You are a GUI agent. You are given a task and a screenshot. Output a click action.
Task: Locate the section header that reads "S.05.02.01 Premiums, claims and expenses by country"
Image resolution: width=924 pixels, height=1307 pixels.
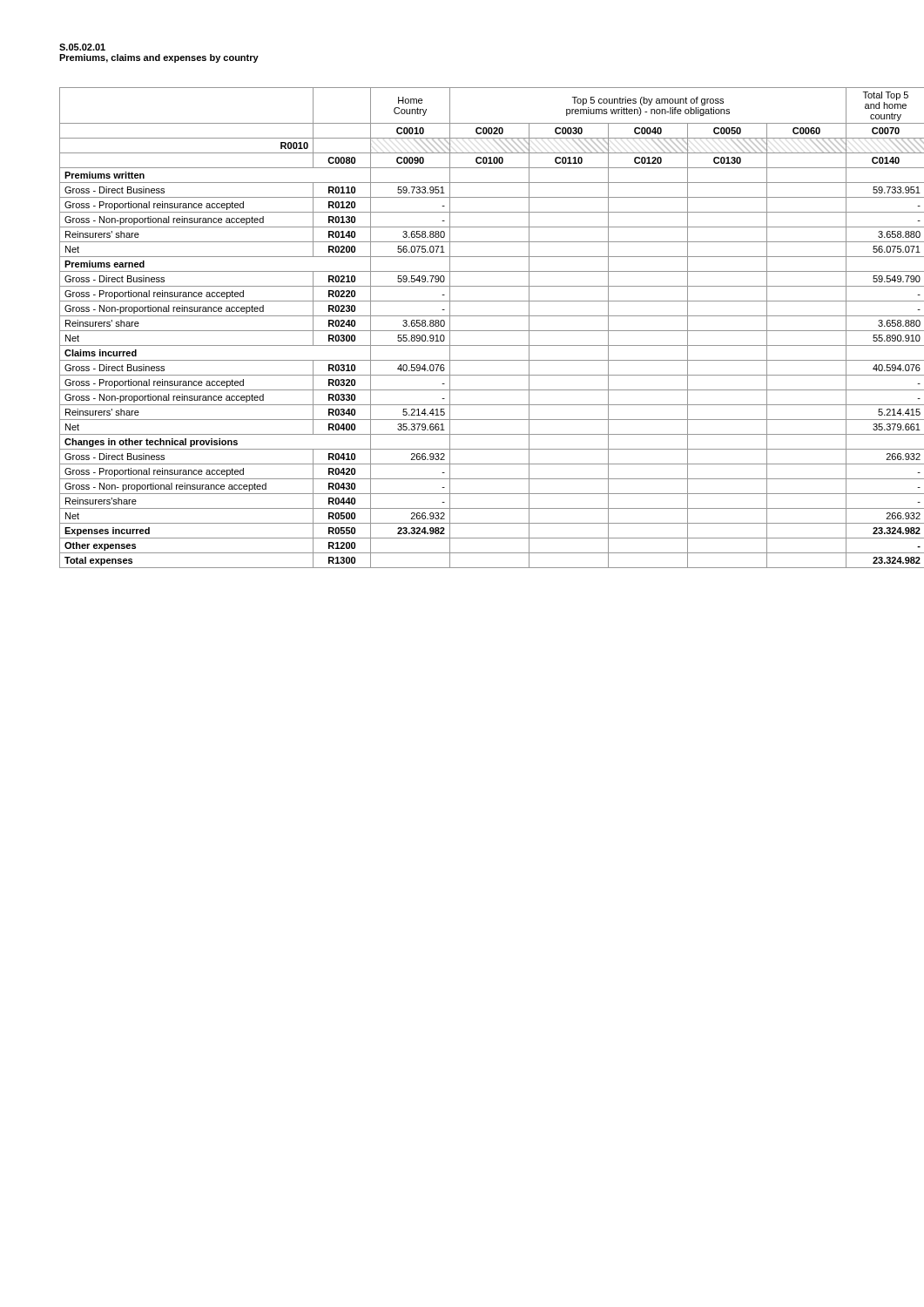[159, 52]
